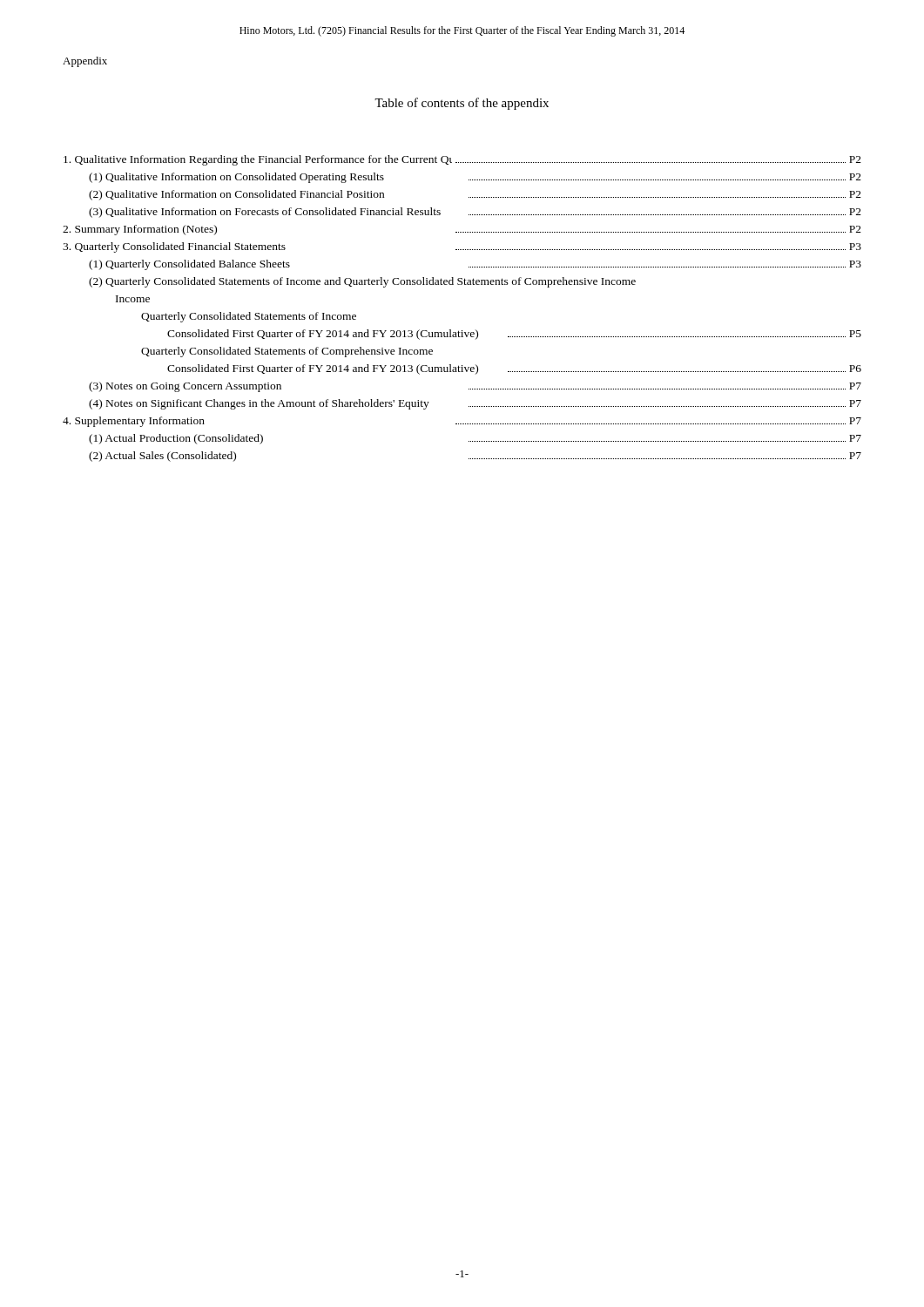The height and width of the screenshot is (1307, 924).
Task: Point to the block beginning "(4) Notes on Significant Changes in the Amount"
Action: 475,403
